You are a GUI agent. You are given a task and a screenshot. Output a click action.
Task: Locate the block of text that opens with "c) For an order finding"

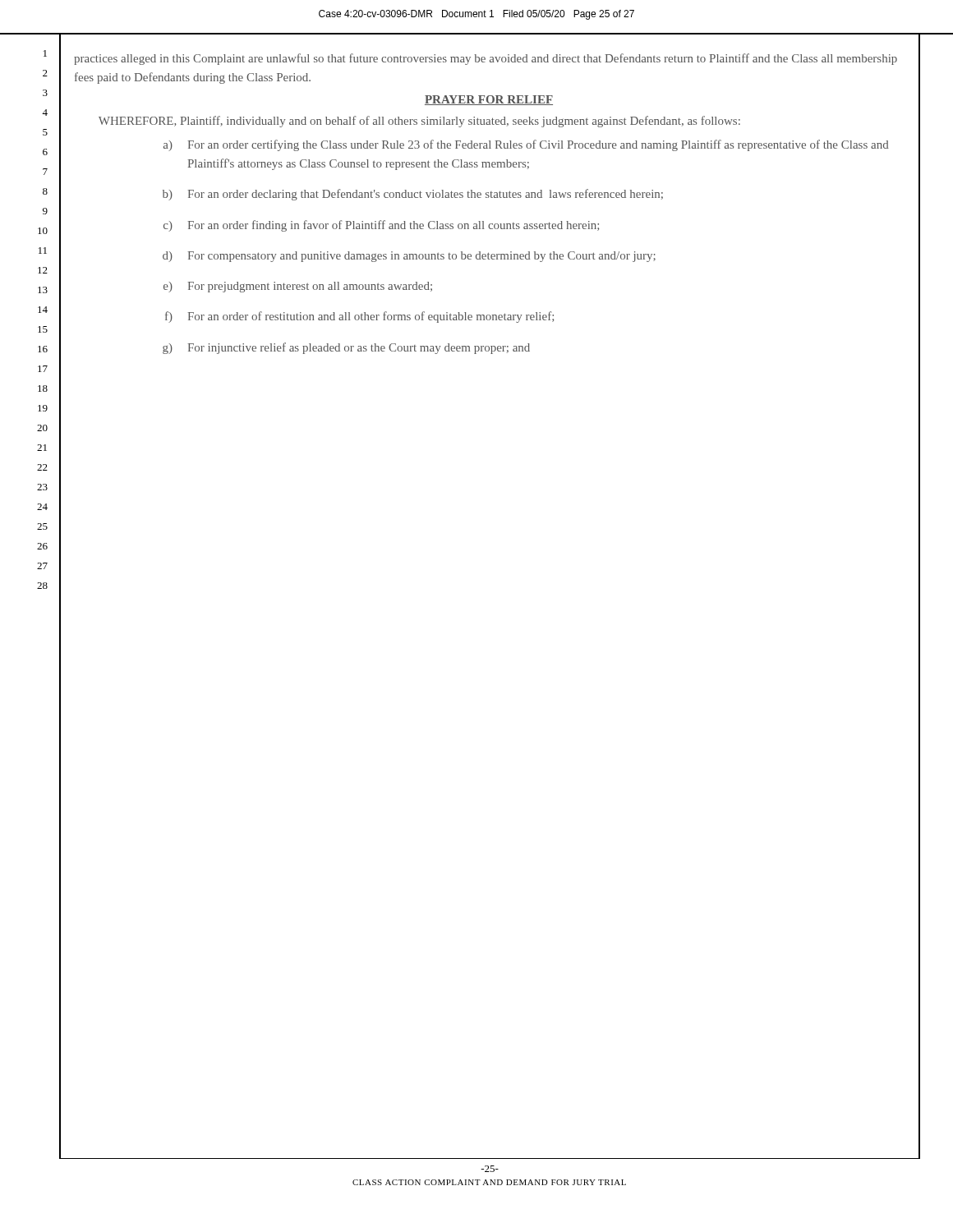(x=489, y=225)
